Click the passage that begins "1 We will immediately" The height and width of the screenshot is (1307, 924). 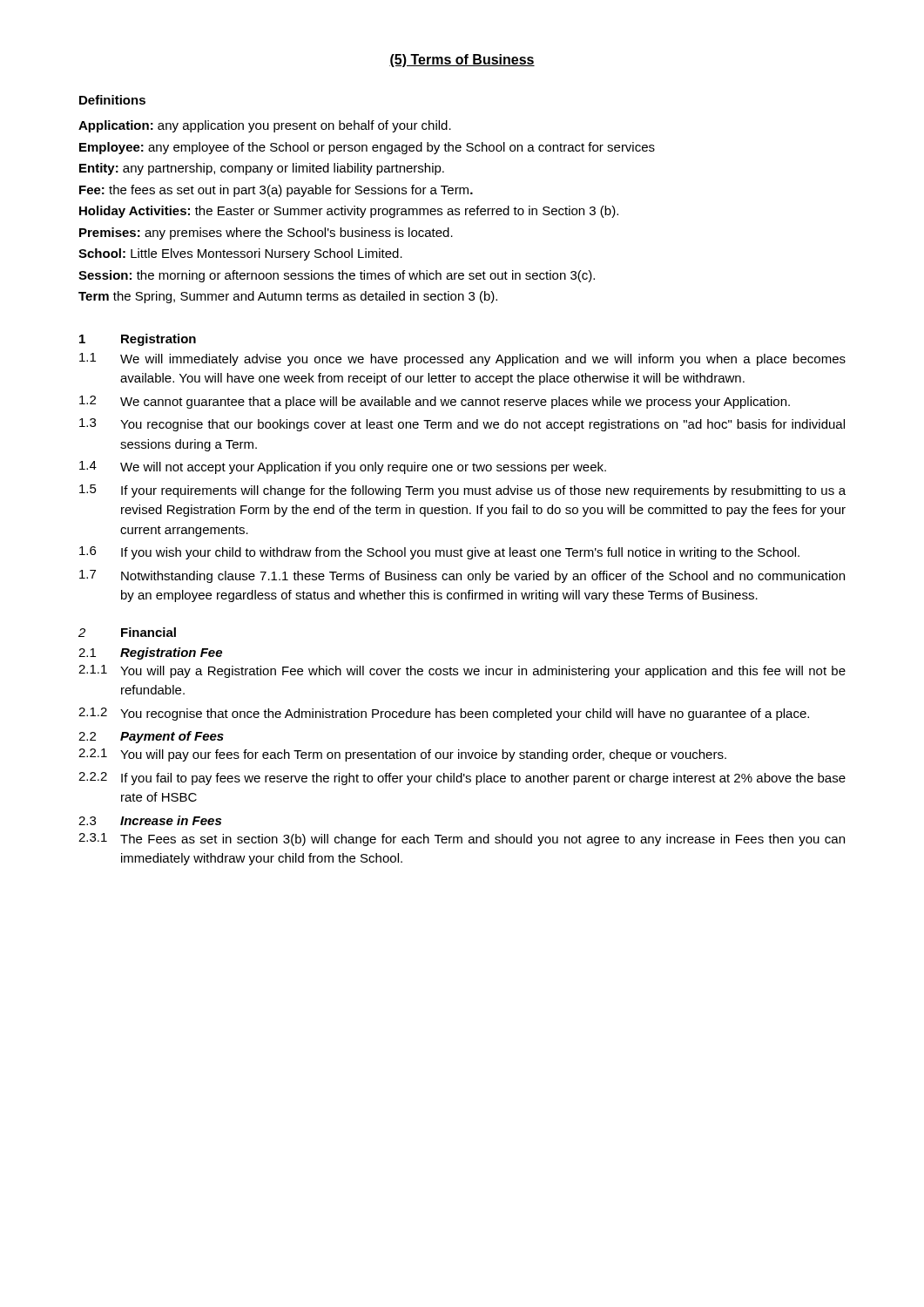tap(462, 369)
